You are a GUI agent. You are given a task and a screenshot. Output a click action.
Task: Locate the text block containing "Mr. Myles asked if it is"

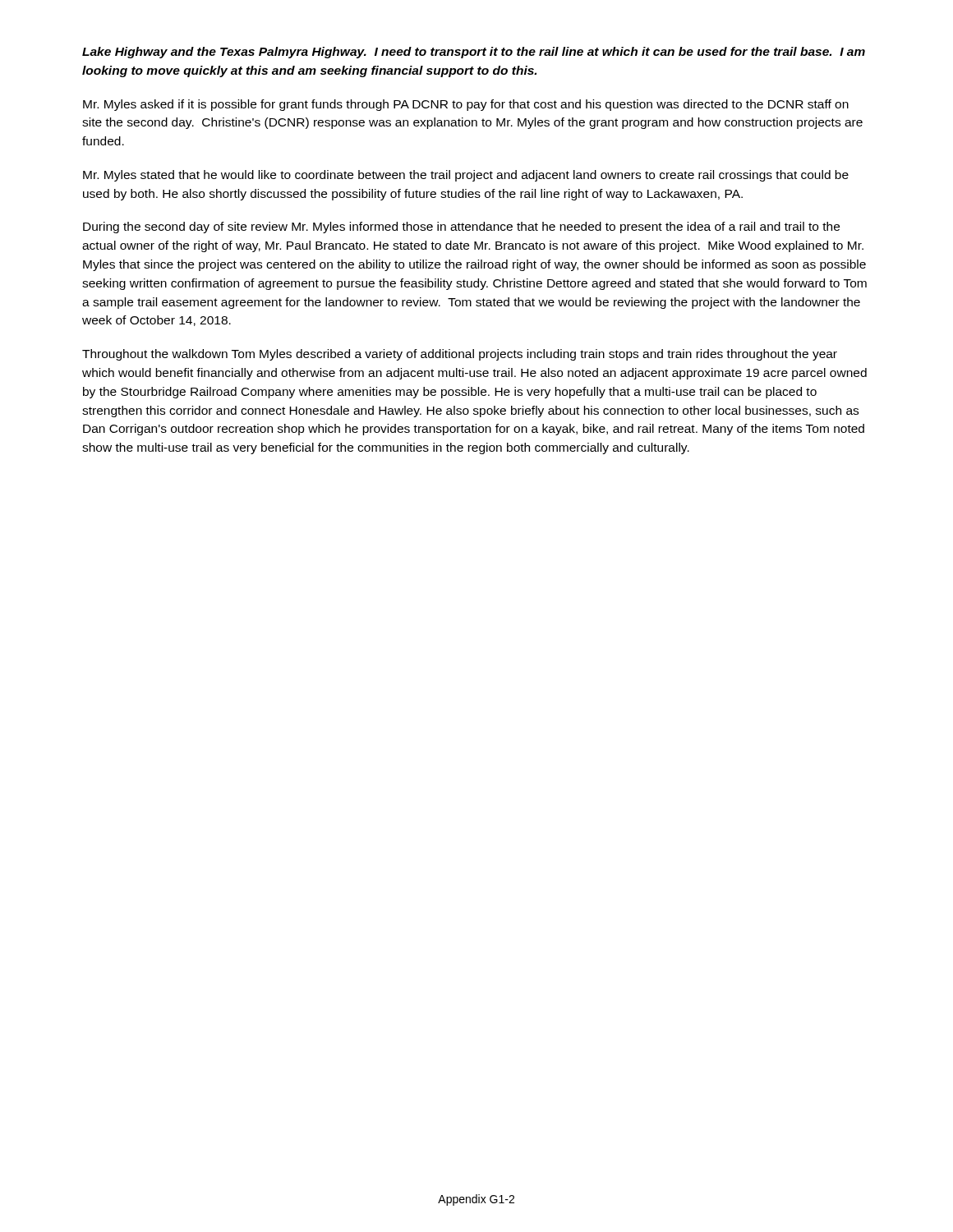(473, 122)
